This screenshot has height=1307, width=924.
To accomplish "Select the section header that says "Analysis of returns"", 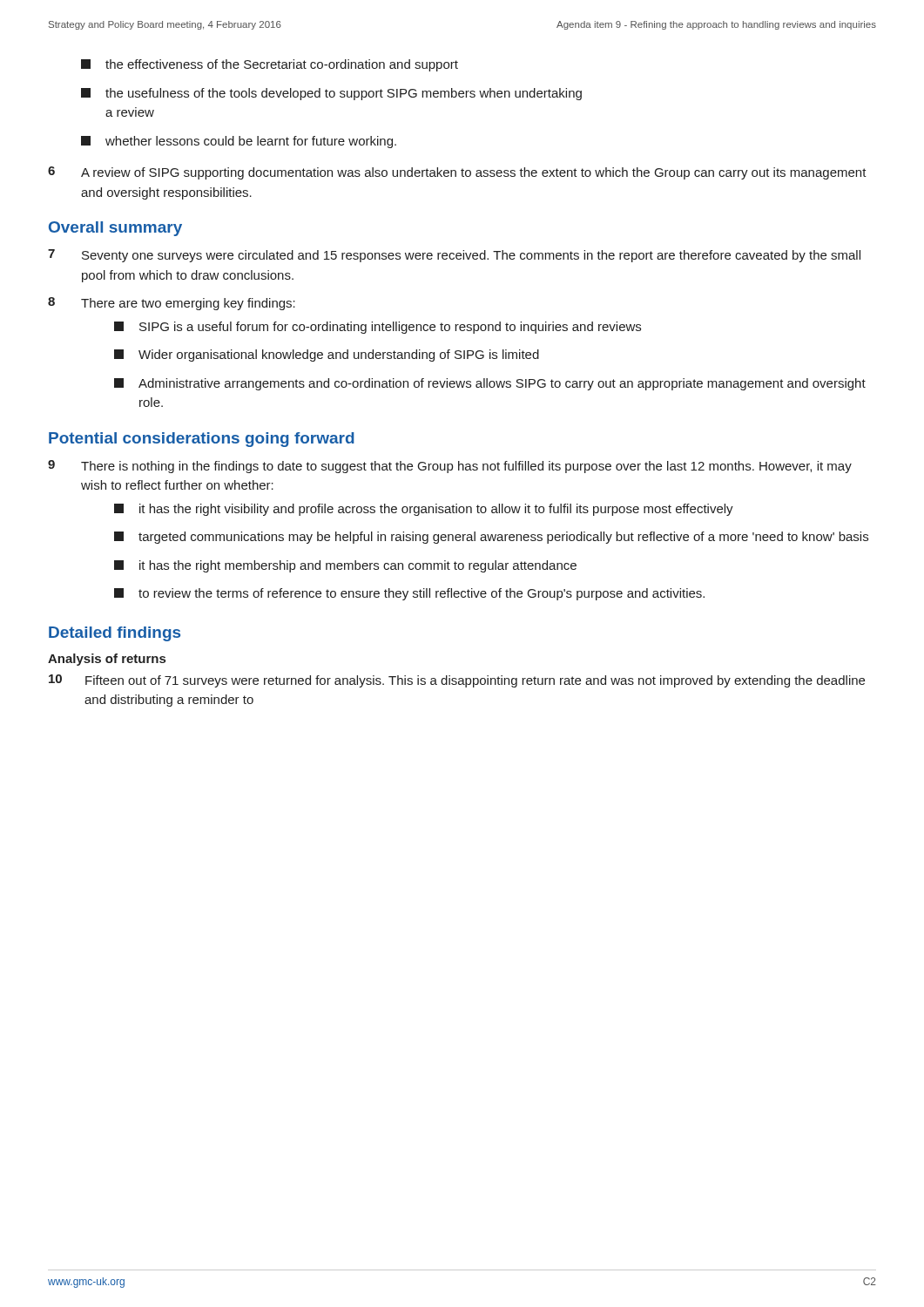I will click(107, 658).
